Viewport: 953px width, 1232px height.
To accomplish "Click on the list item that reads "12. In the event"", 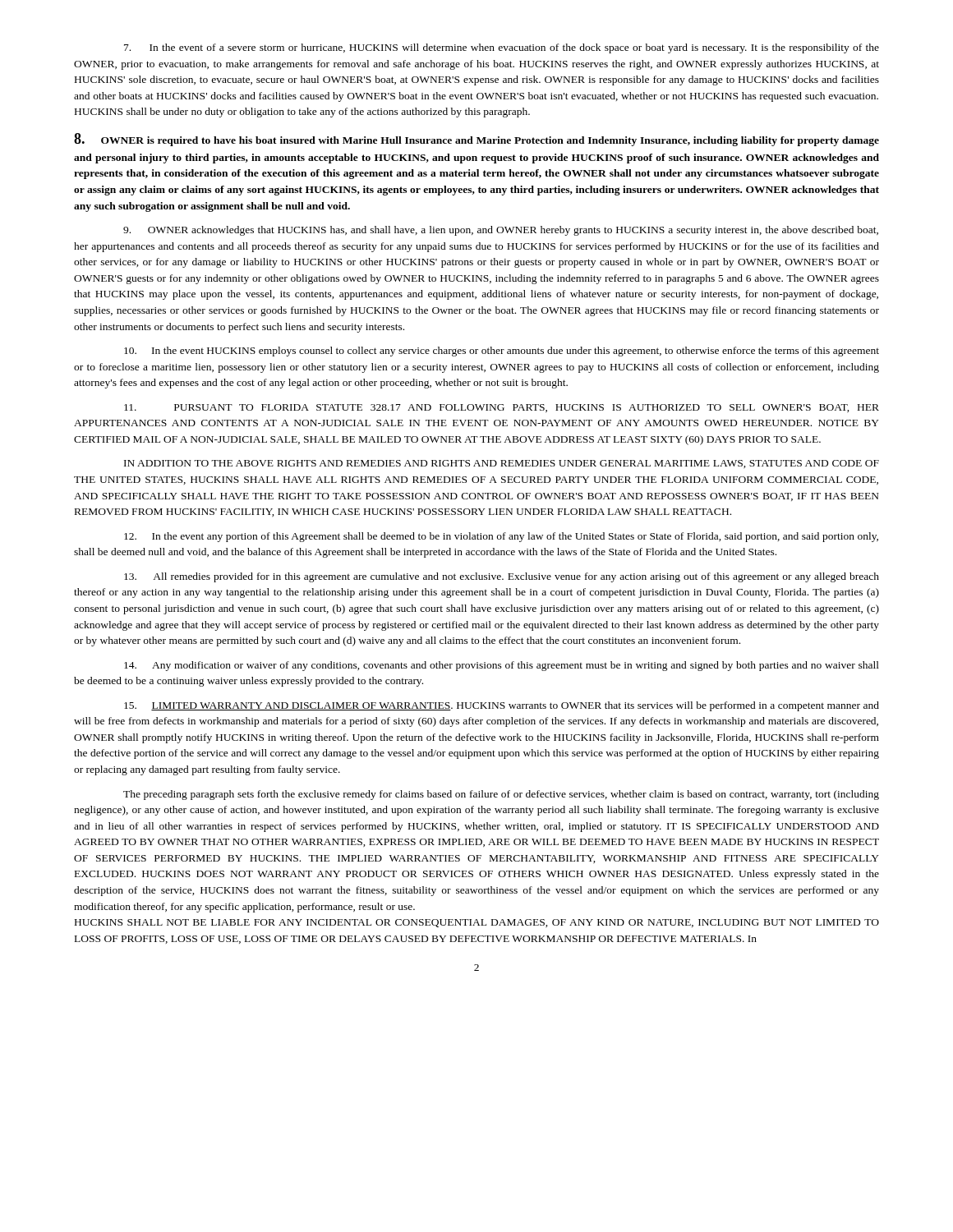I will tap(476, 544).
